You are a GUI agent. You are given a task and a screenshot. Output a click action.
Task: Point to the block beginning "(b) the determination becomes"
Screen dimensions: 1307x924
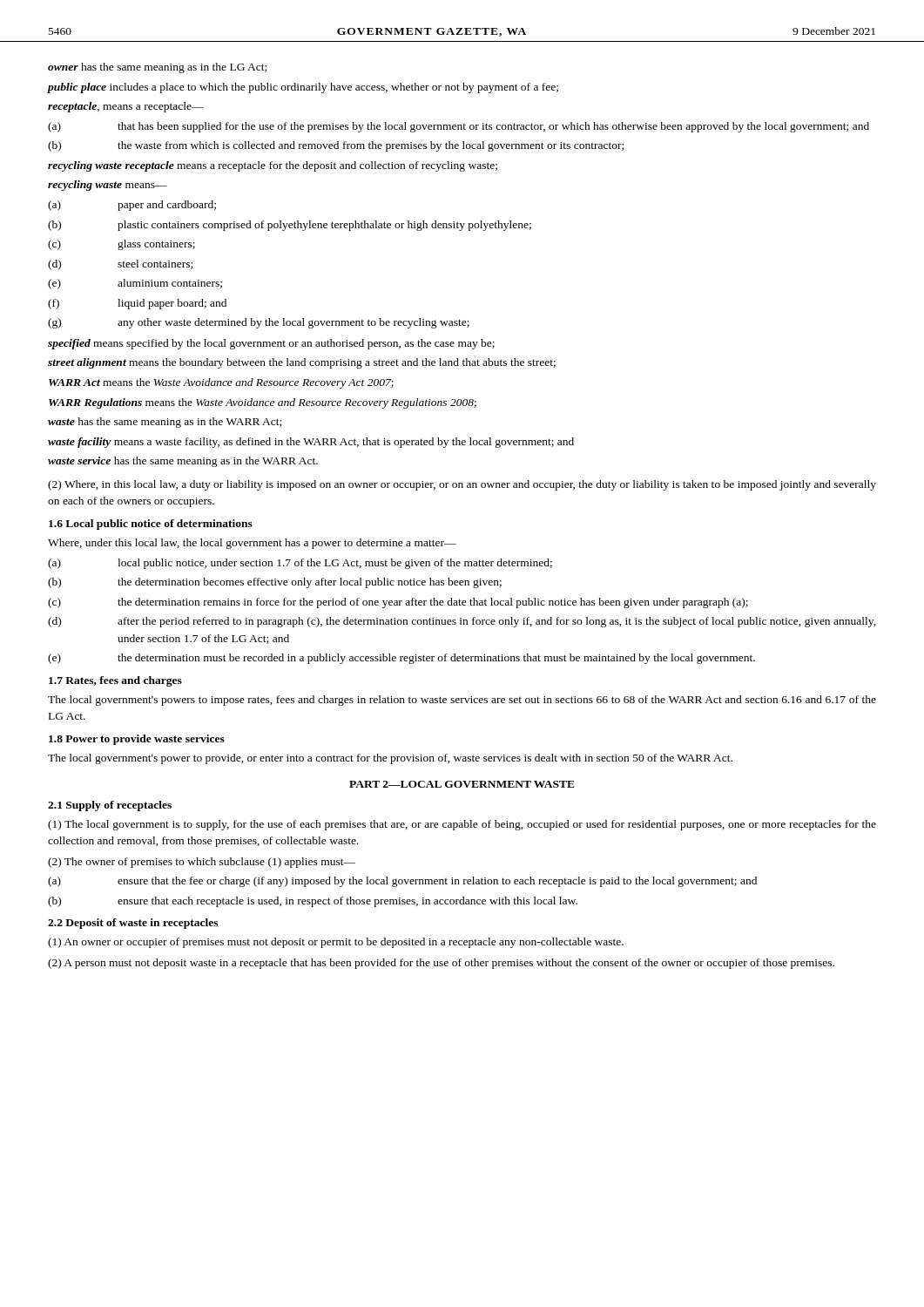[x=462, y=582]
